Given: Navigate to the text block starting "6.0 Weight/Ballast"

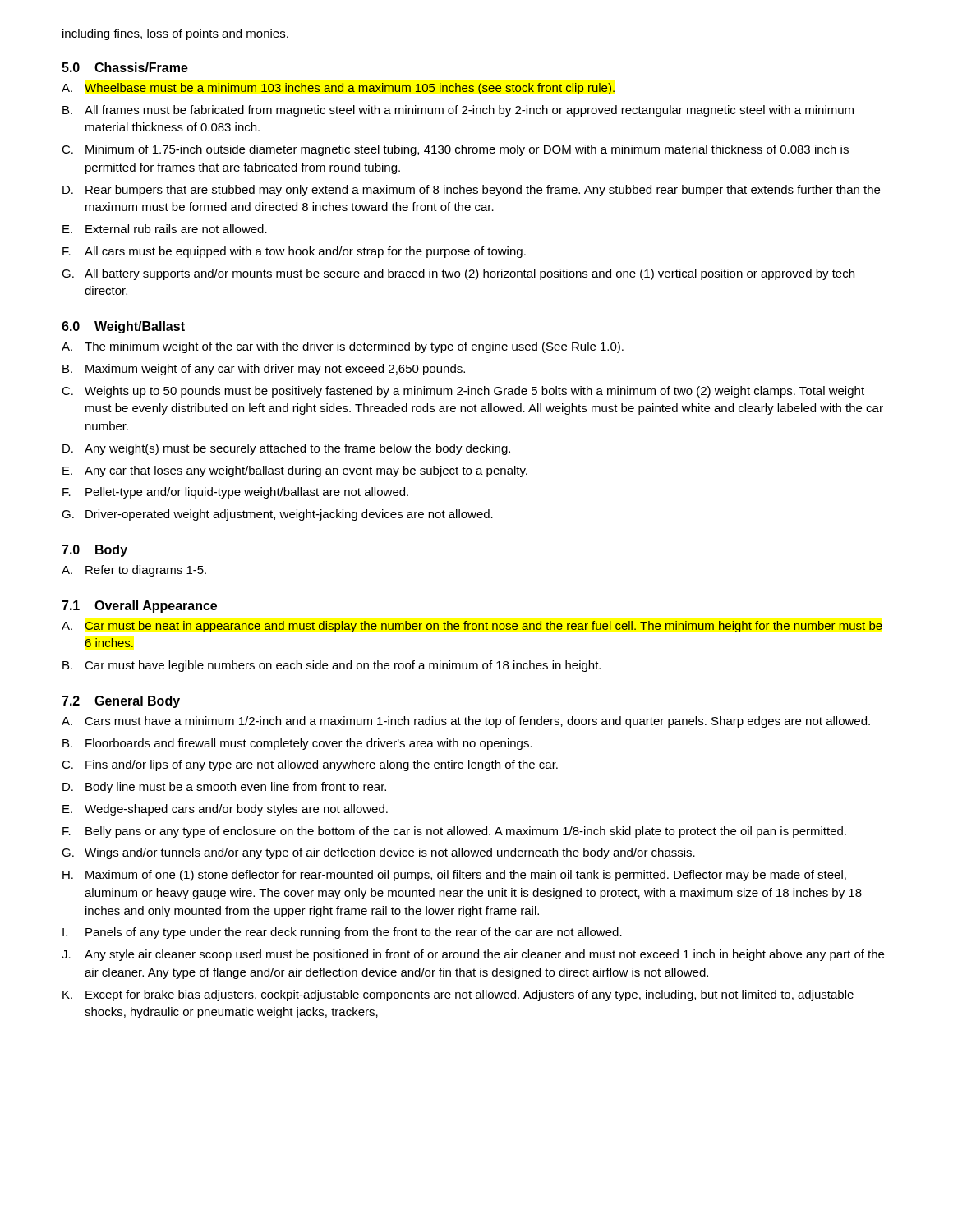Looking at the screenshot, I should tap(123, 326).
